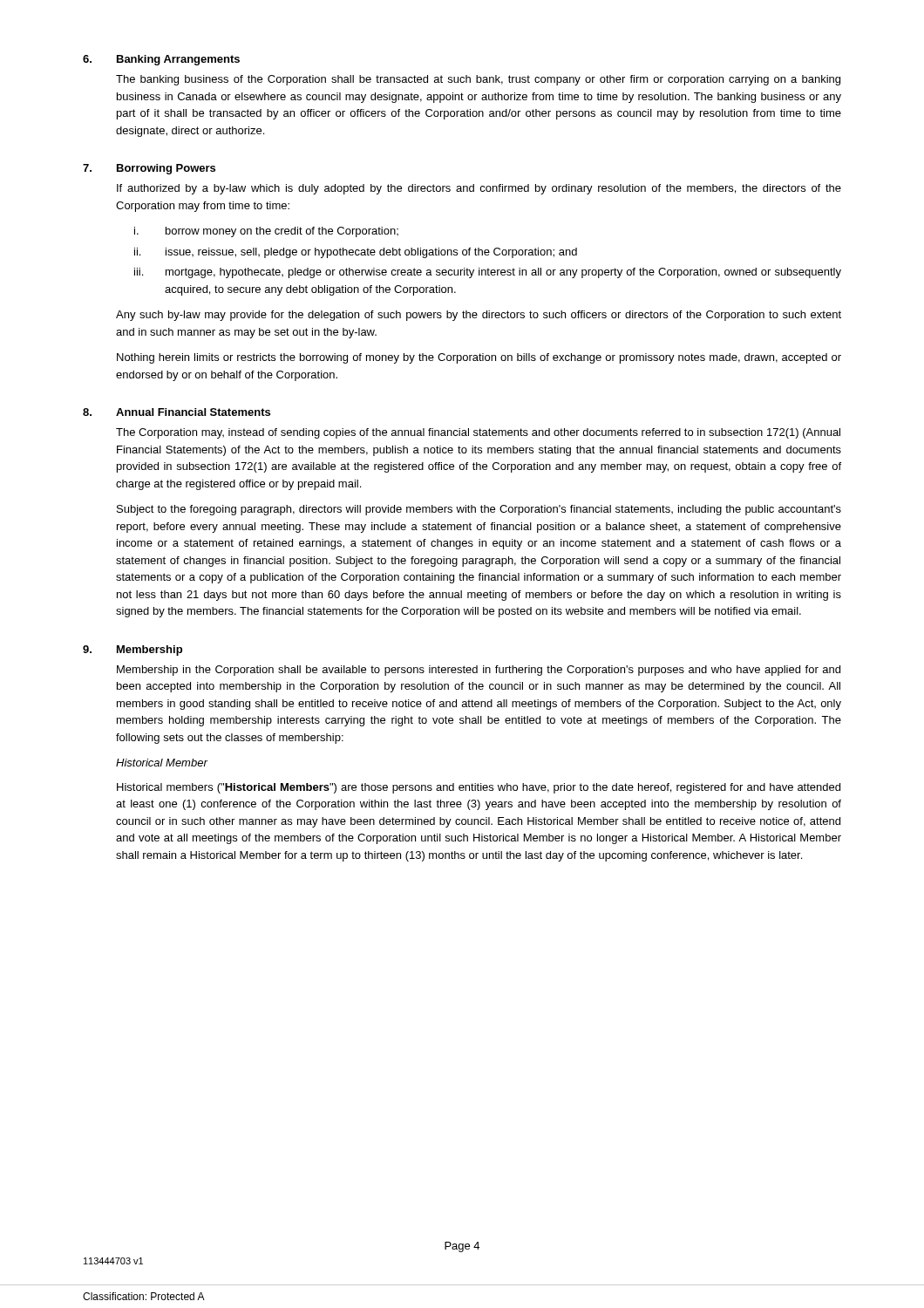Locate the block of text that opens with "ii. issue, reissue, sell, pledge or hypothecate"

(x=479, y=251)
